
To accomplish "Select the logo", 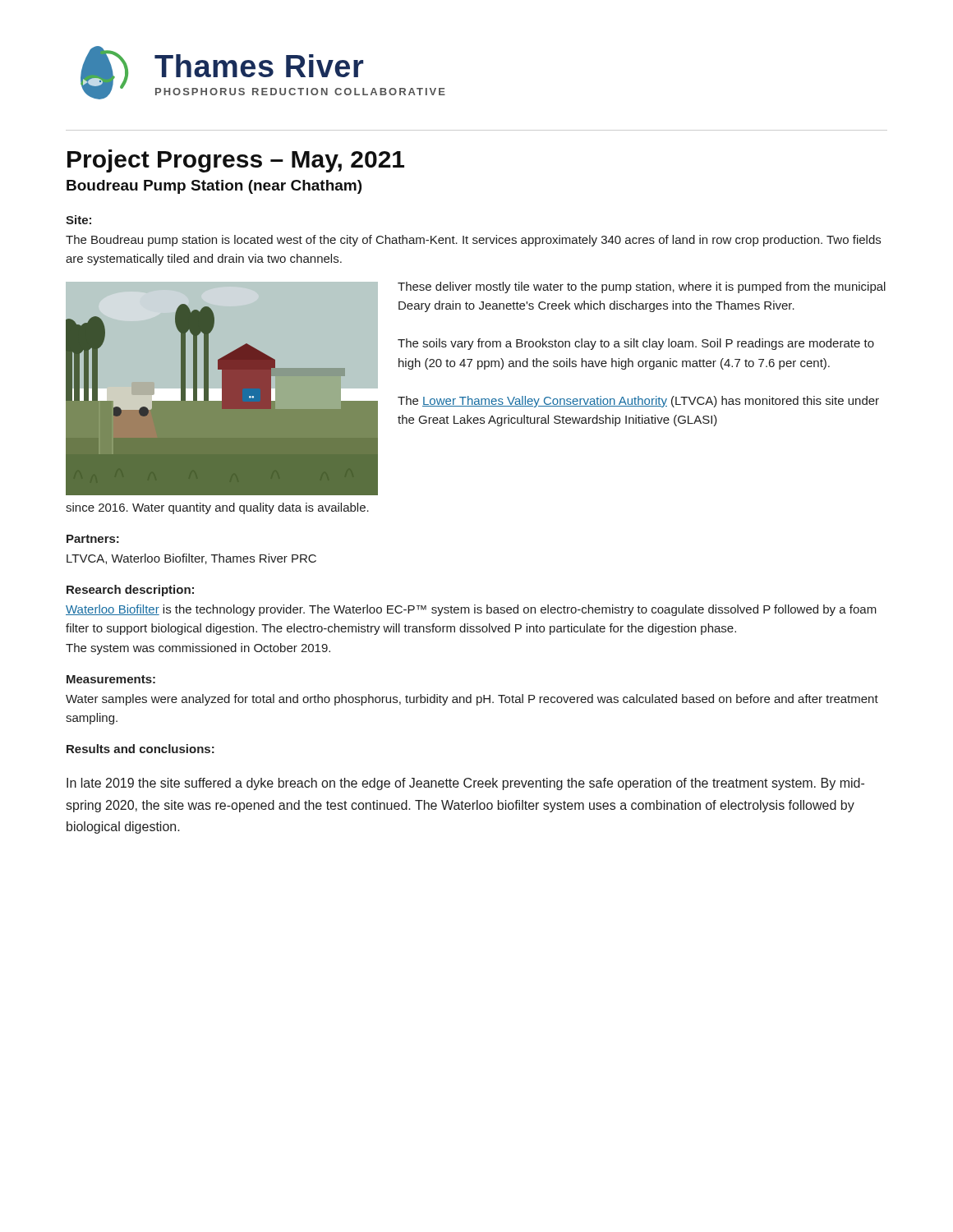I will point(476,74).
